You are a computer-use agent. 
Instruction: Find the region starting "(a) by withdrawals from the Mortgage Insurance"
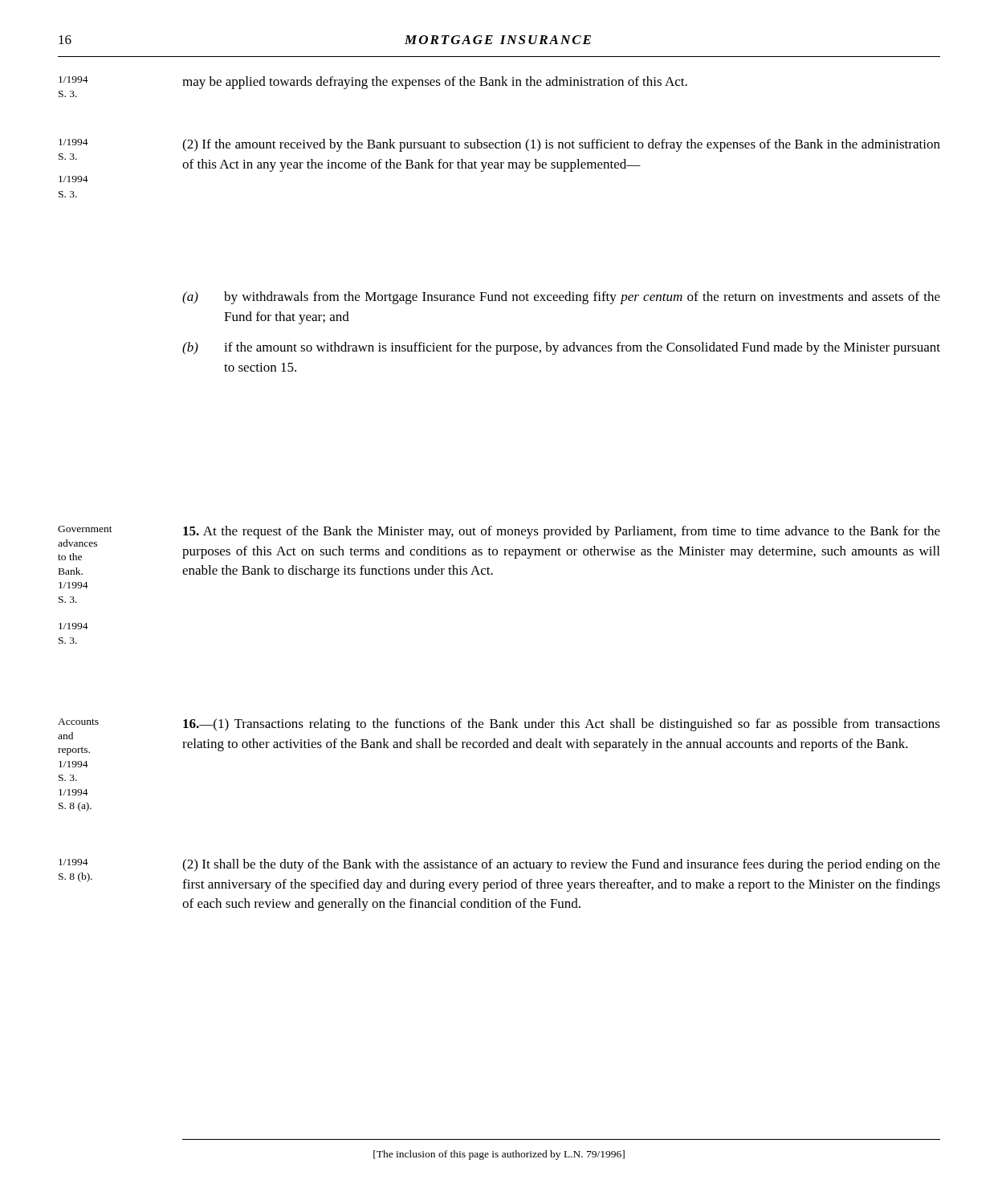pyautogui.click(x=561, y=307)
